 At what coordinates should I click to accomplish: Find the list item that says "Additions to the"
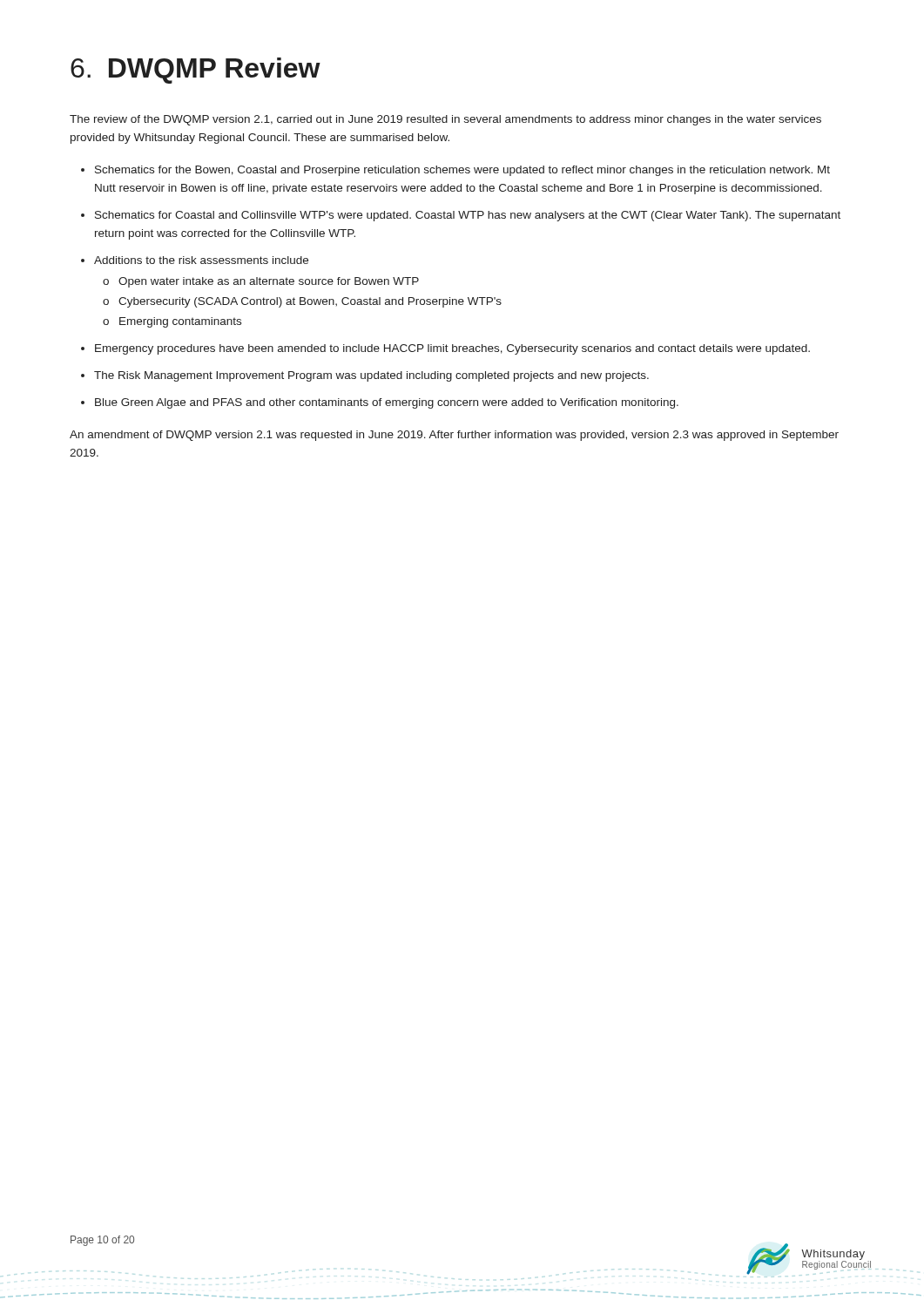coord(474,292)
